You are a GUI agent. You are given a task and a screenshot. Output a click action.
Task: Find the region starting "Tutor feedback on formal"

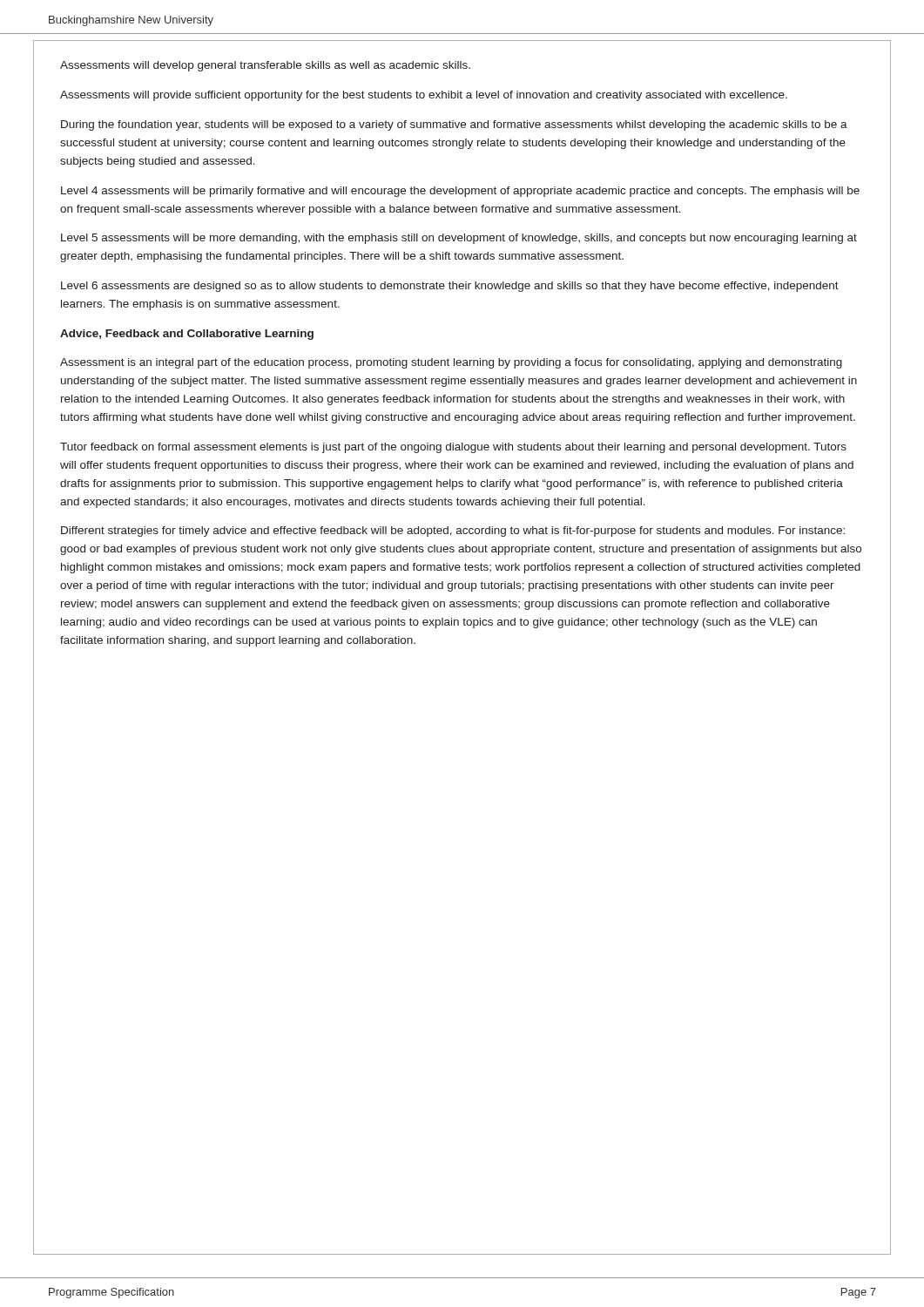(457, 474)
